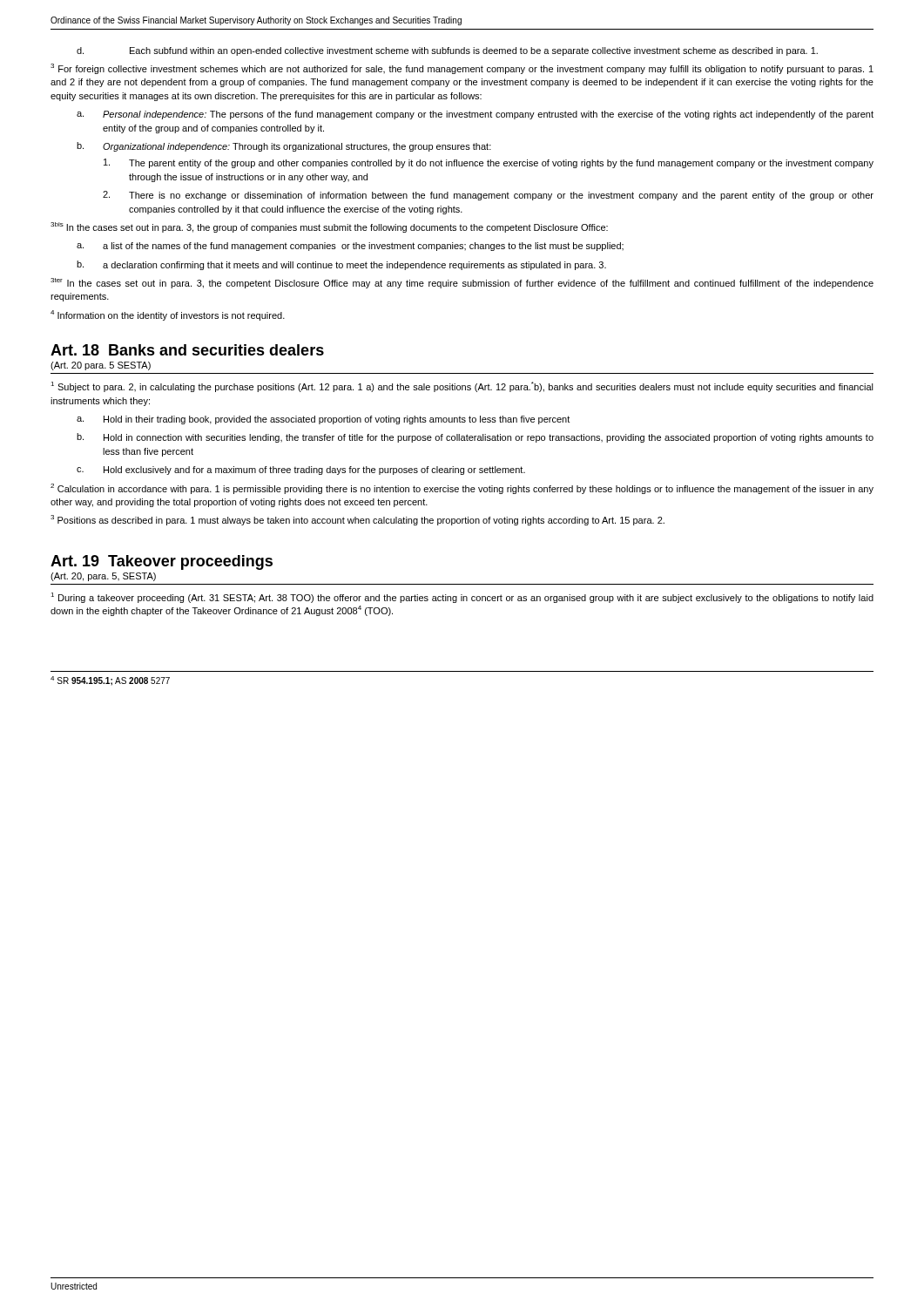Locate the passage starting "2 Calculation in accordance with para."

tap(462, 495)
